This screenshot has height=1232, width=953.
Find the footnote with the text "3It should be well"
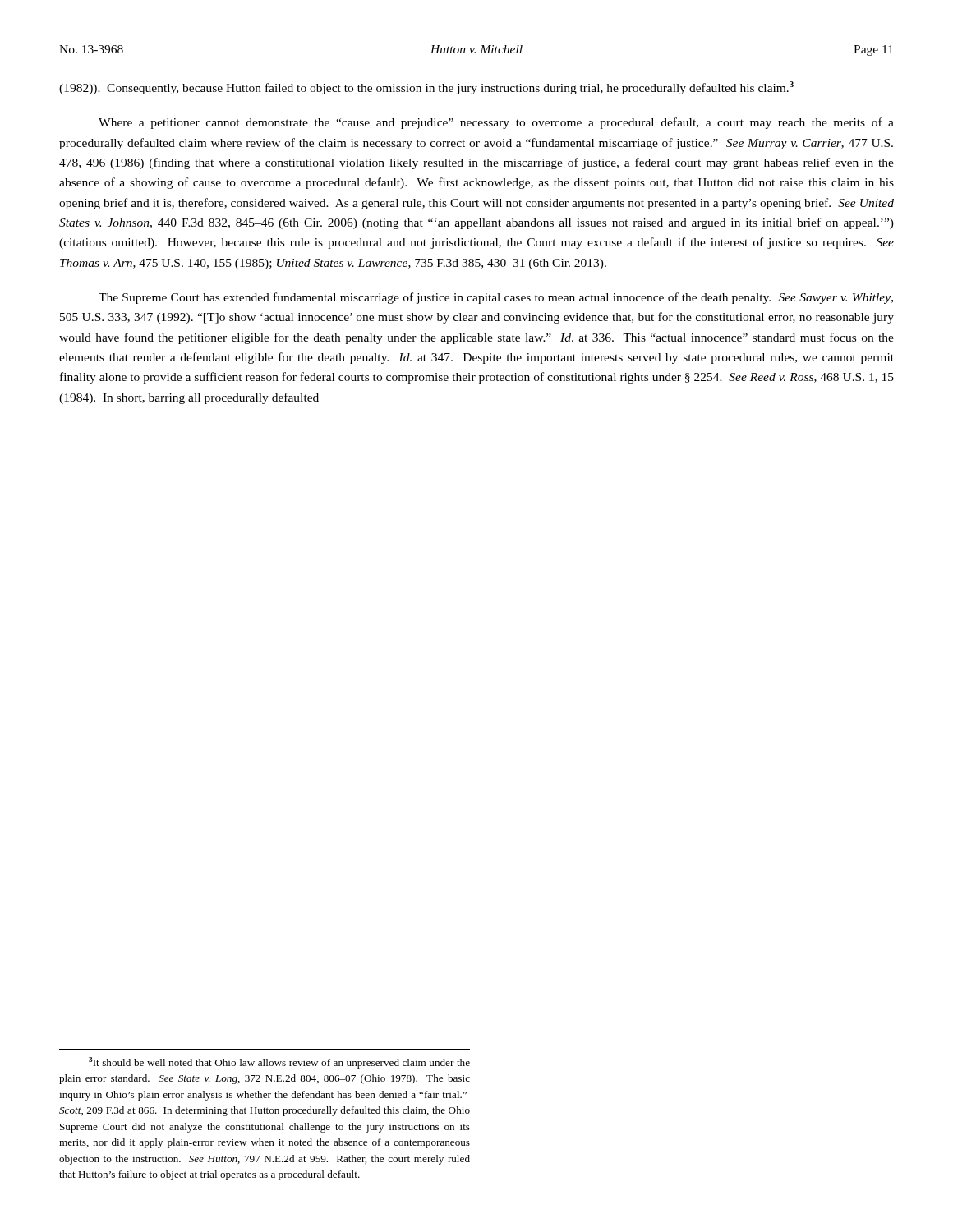265,1119
